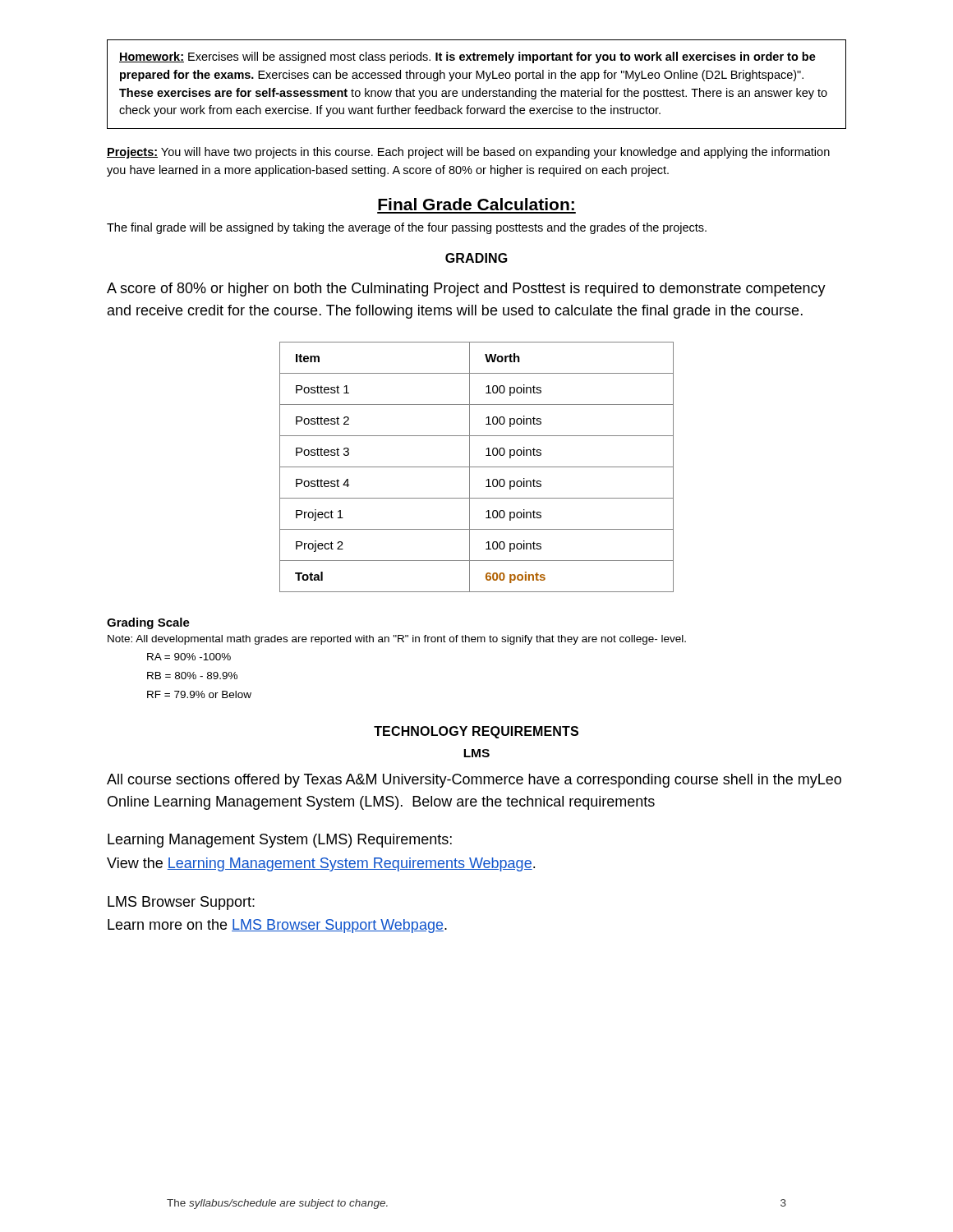Image resolution: width=953 pixels, height=1232 pixels.
Task: Find the table that mentions "Project 2"
Action: pos(476,467)
